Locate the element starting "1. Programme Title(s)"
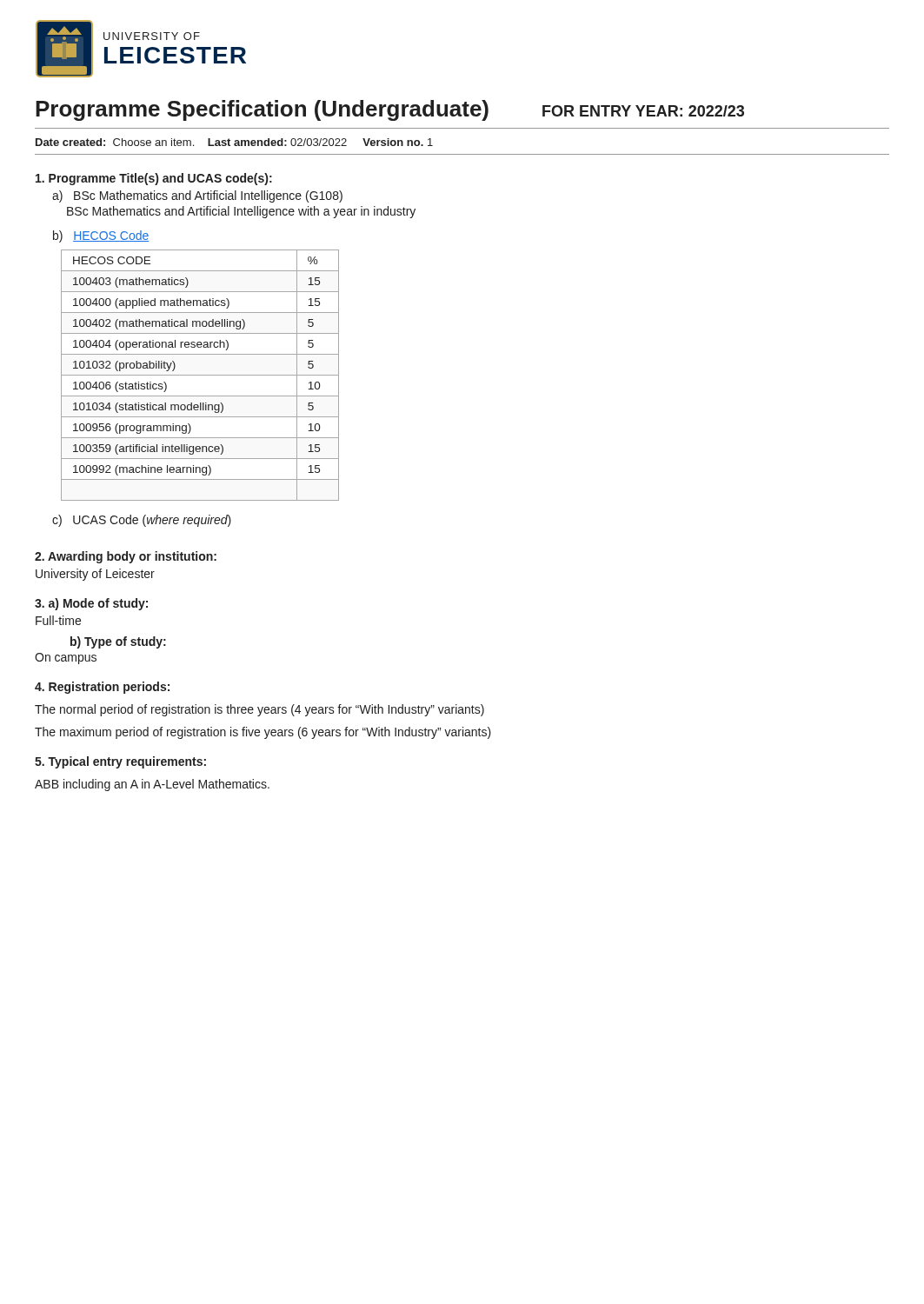Viewport: 924px width, 1304px height. tap(154, 178)
